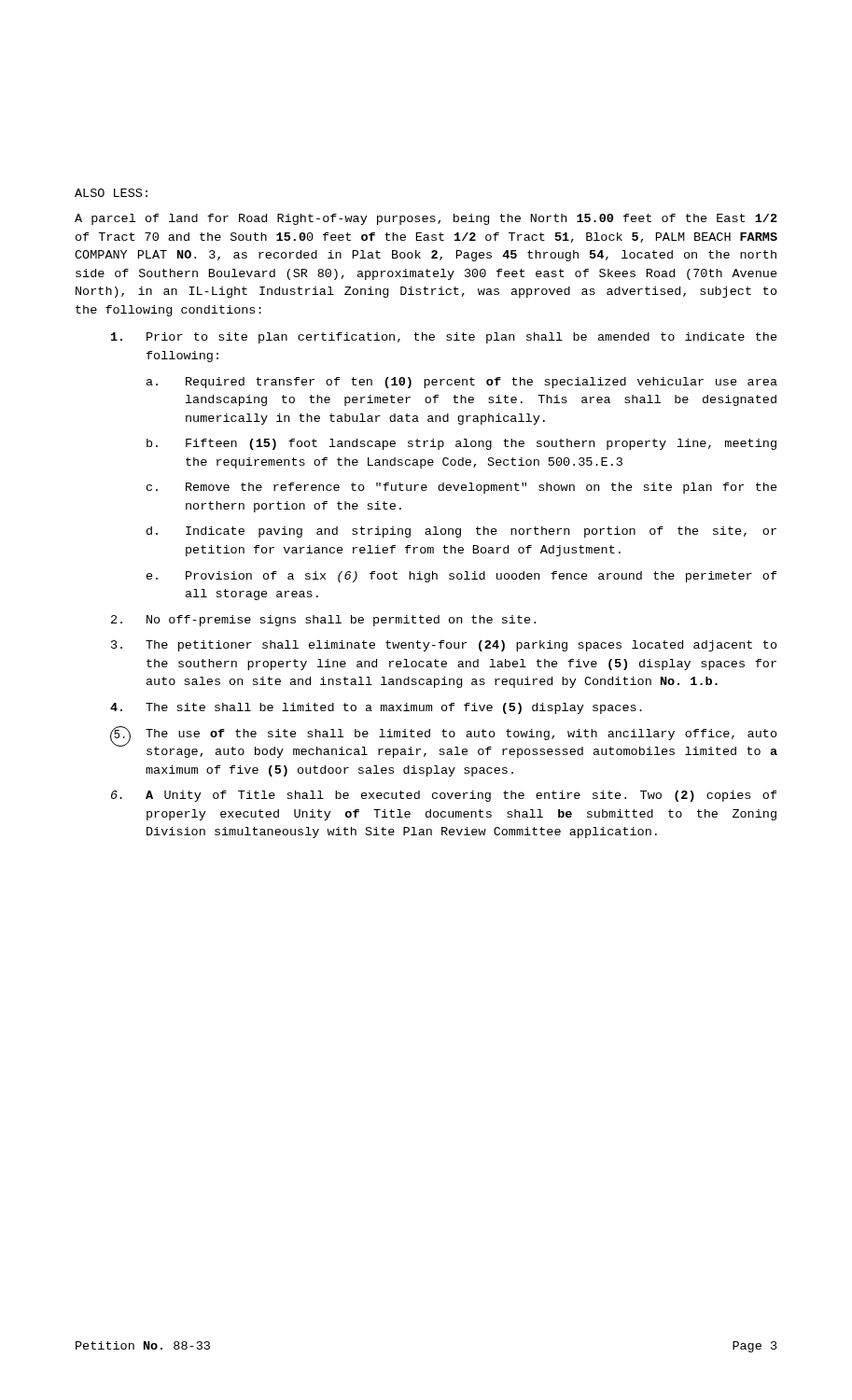The width and height of the screenshot is (852, 1400).
Task: Select the section header that says "ALSO LESS:"
Action: point(112,194)
